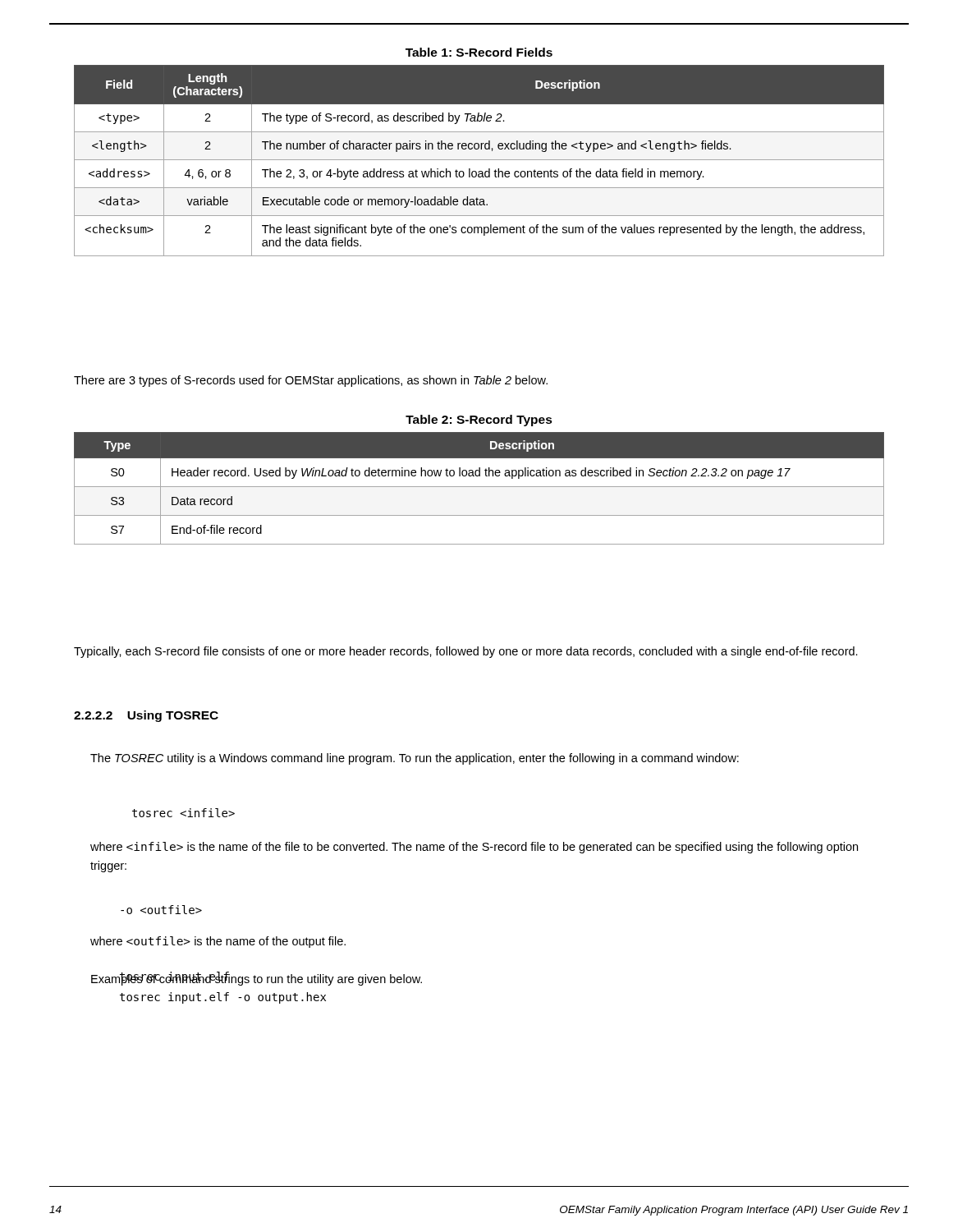This screenshot has height=1232, width=958.
Task: Locate the region starting "Typically, each S-record file consists of one or"
Action: tap(466, 651)
